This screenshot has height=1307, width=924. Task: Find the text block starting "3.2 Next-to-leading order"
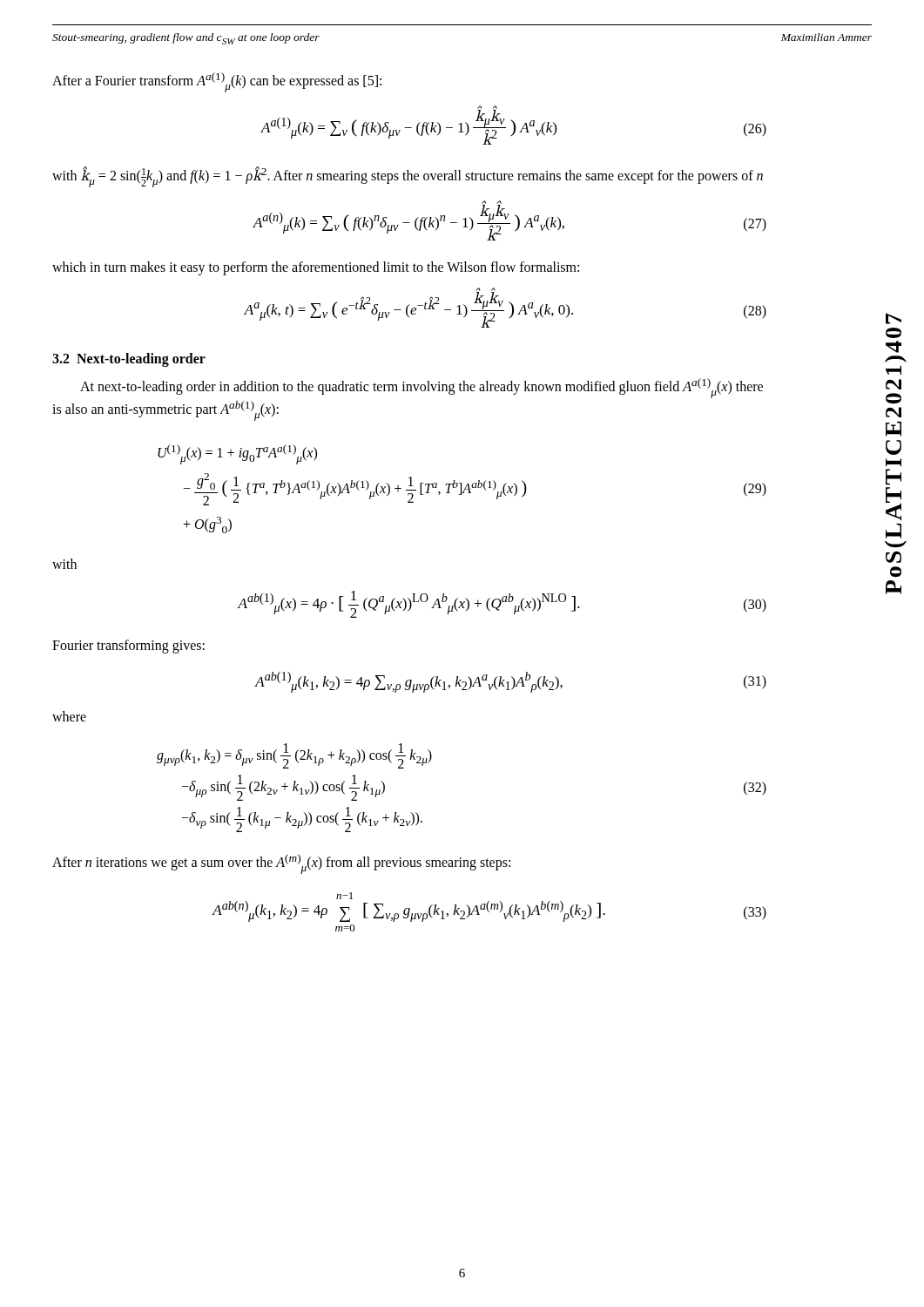[x=129, y=358]
